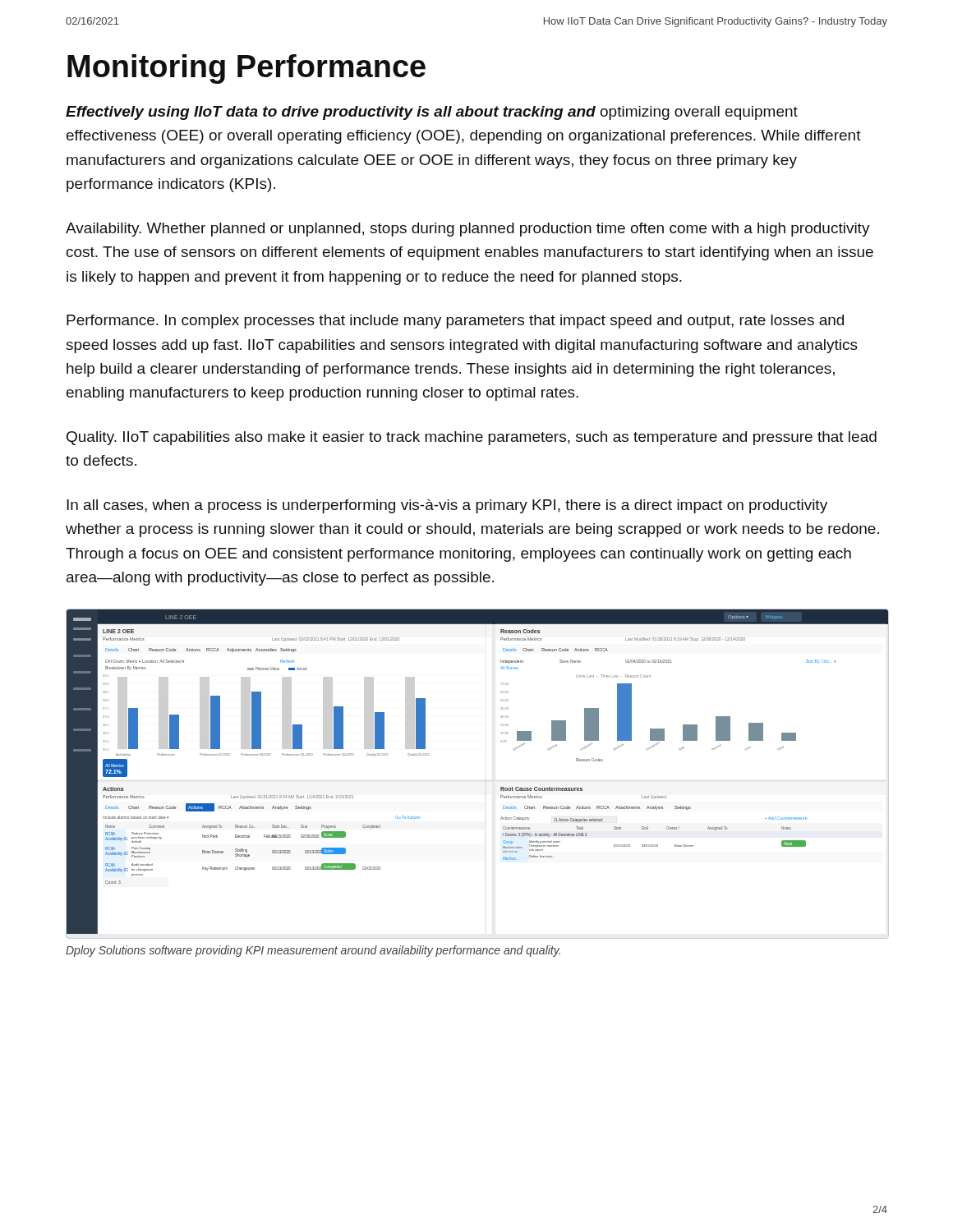Image resolution: width=953 pixels, height=1232 pixels.
Task: Locate the text starting "In all cases,"
Action: click(473, 541)
